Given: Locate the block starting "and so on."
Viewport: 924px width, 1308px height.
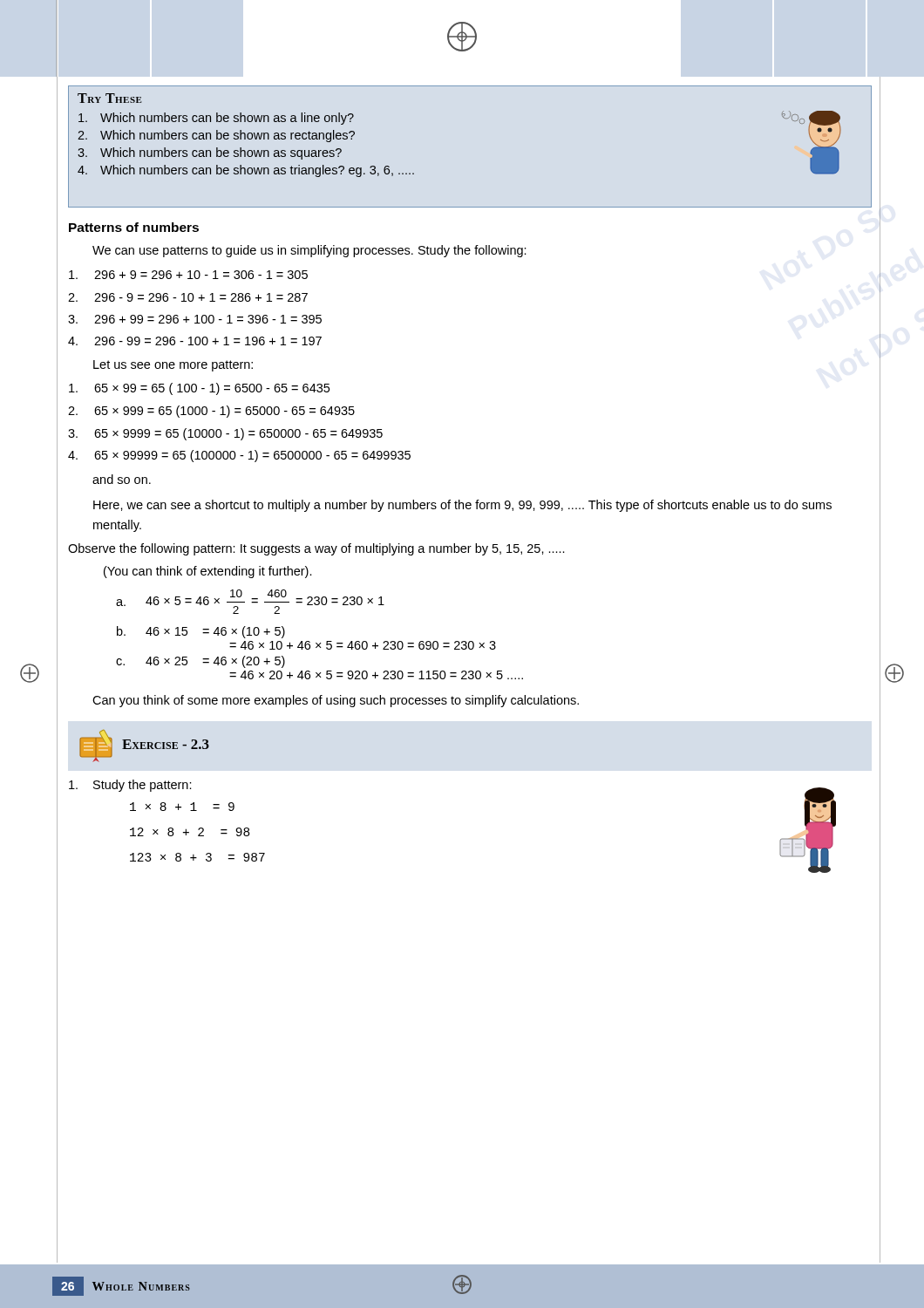Looking at the screenshot, I should pyautogui.click(x=122, y=480).
